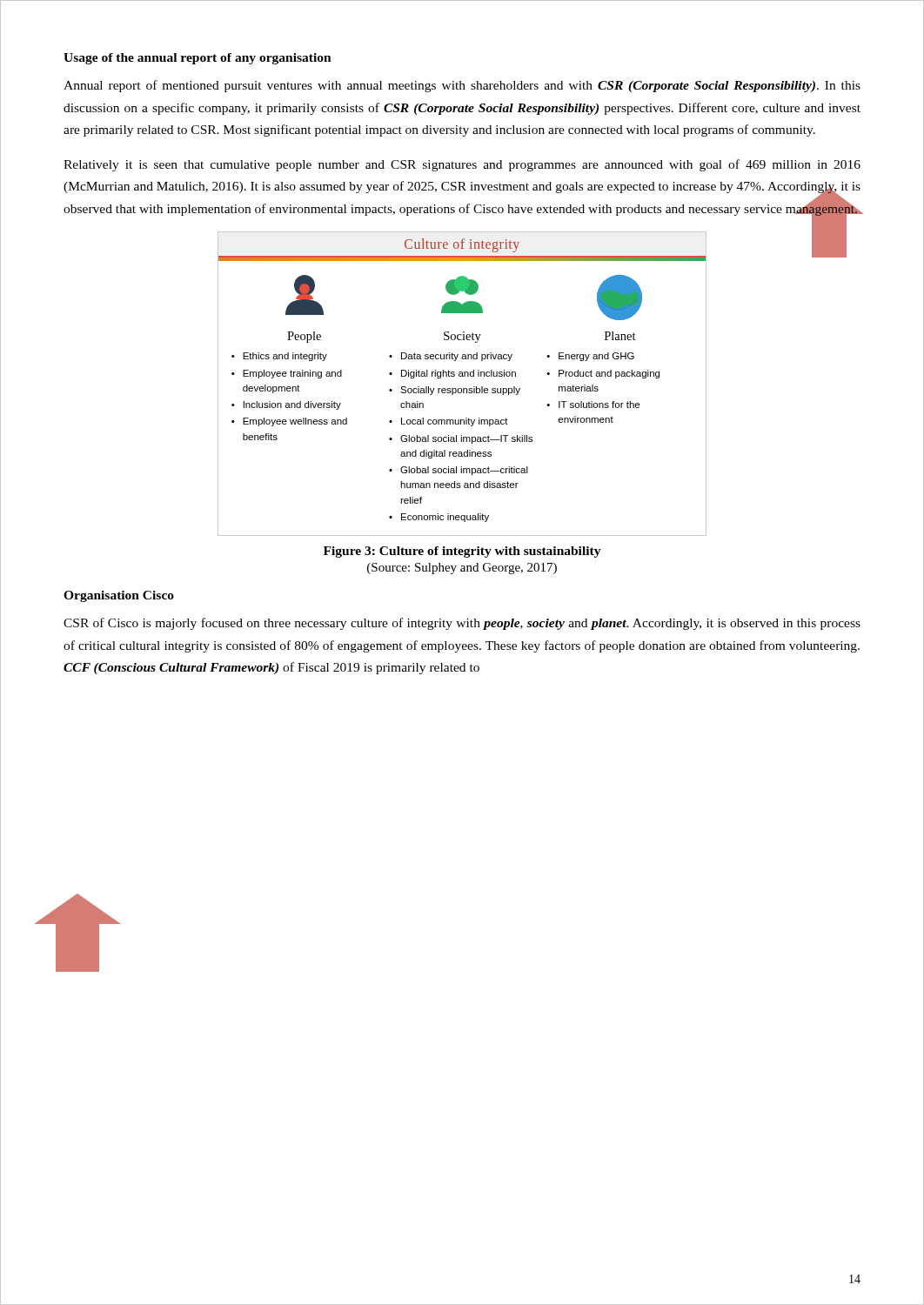Locate the section header with the text "Organisation Cisco"

coord(119,595)
